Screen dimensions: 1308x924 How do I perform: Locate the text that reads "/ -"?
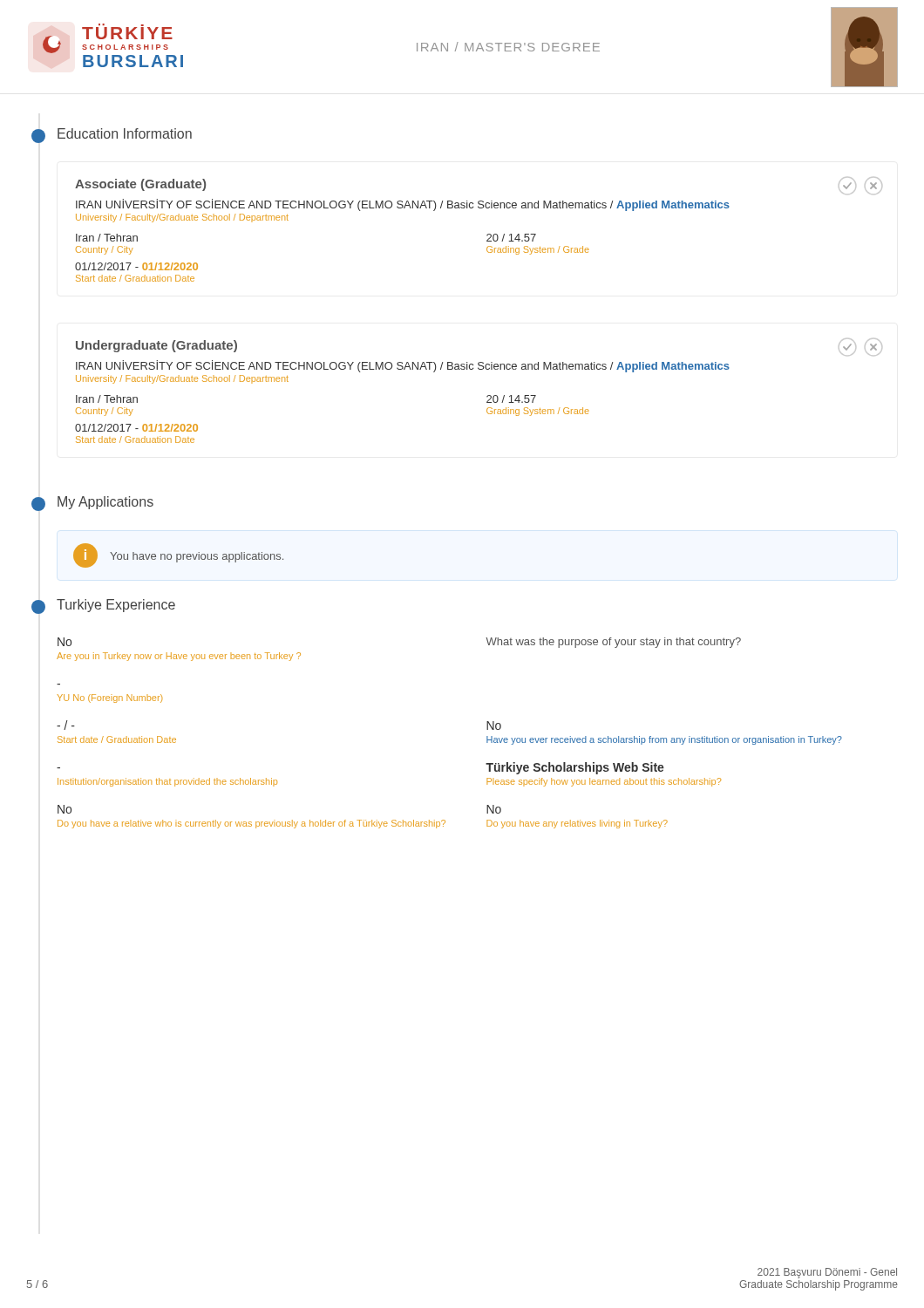point(66,725)
